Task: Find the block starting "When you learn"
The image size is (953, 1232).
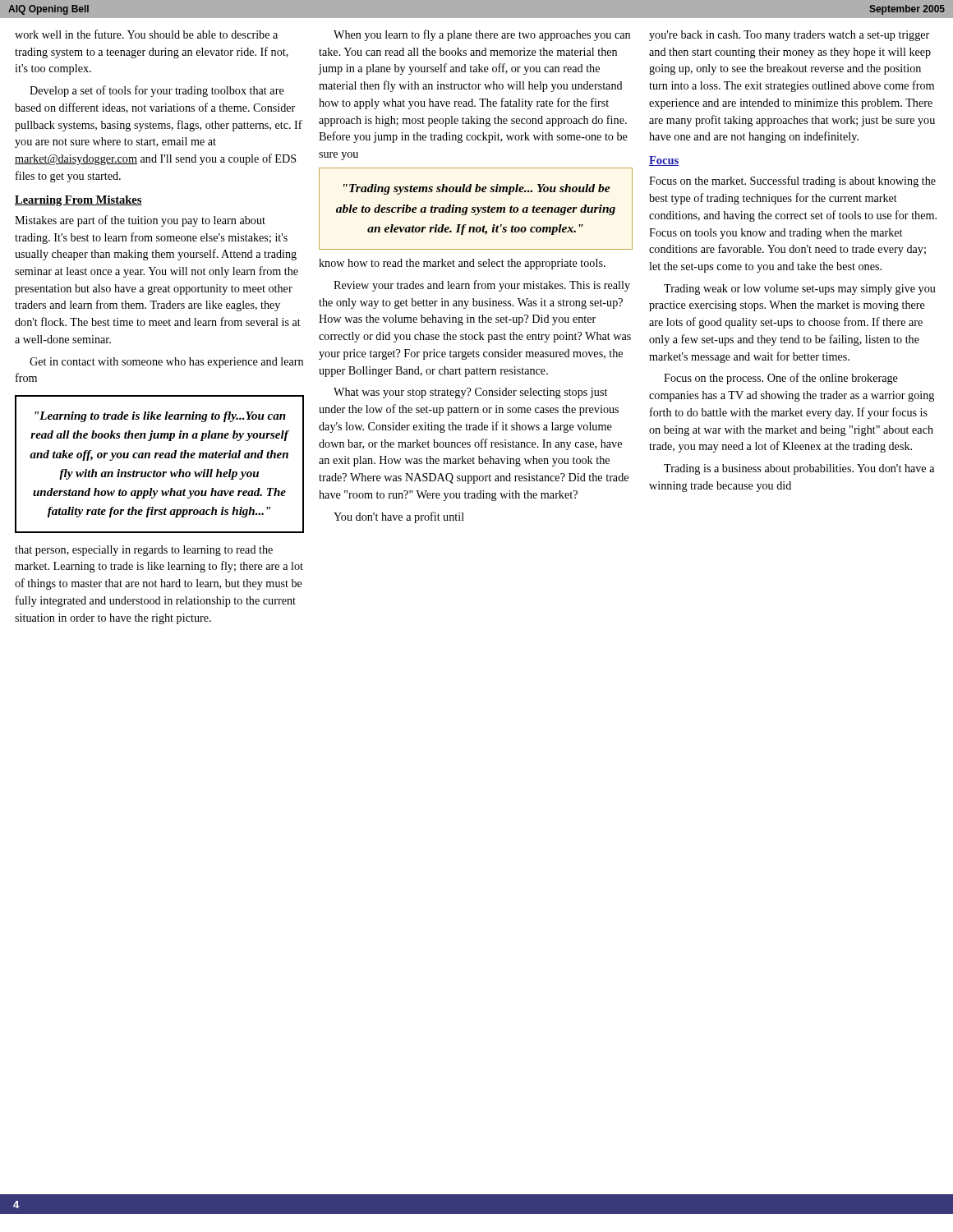Action: (476, 94)
